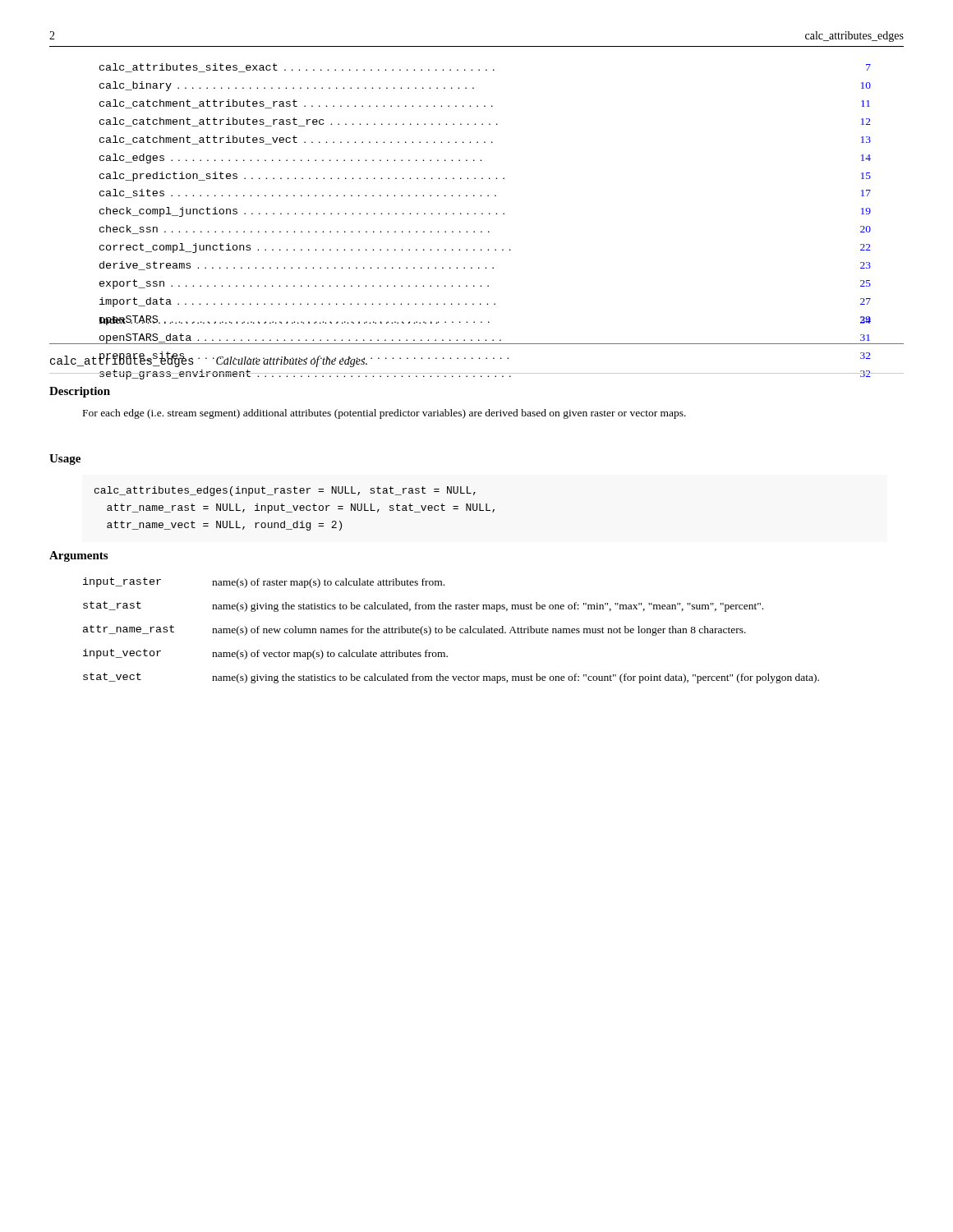Find the section header with the text "calc_attributes_edges Calculate attributes of the edges."

tap(209, 361)
